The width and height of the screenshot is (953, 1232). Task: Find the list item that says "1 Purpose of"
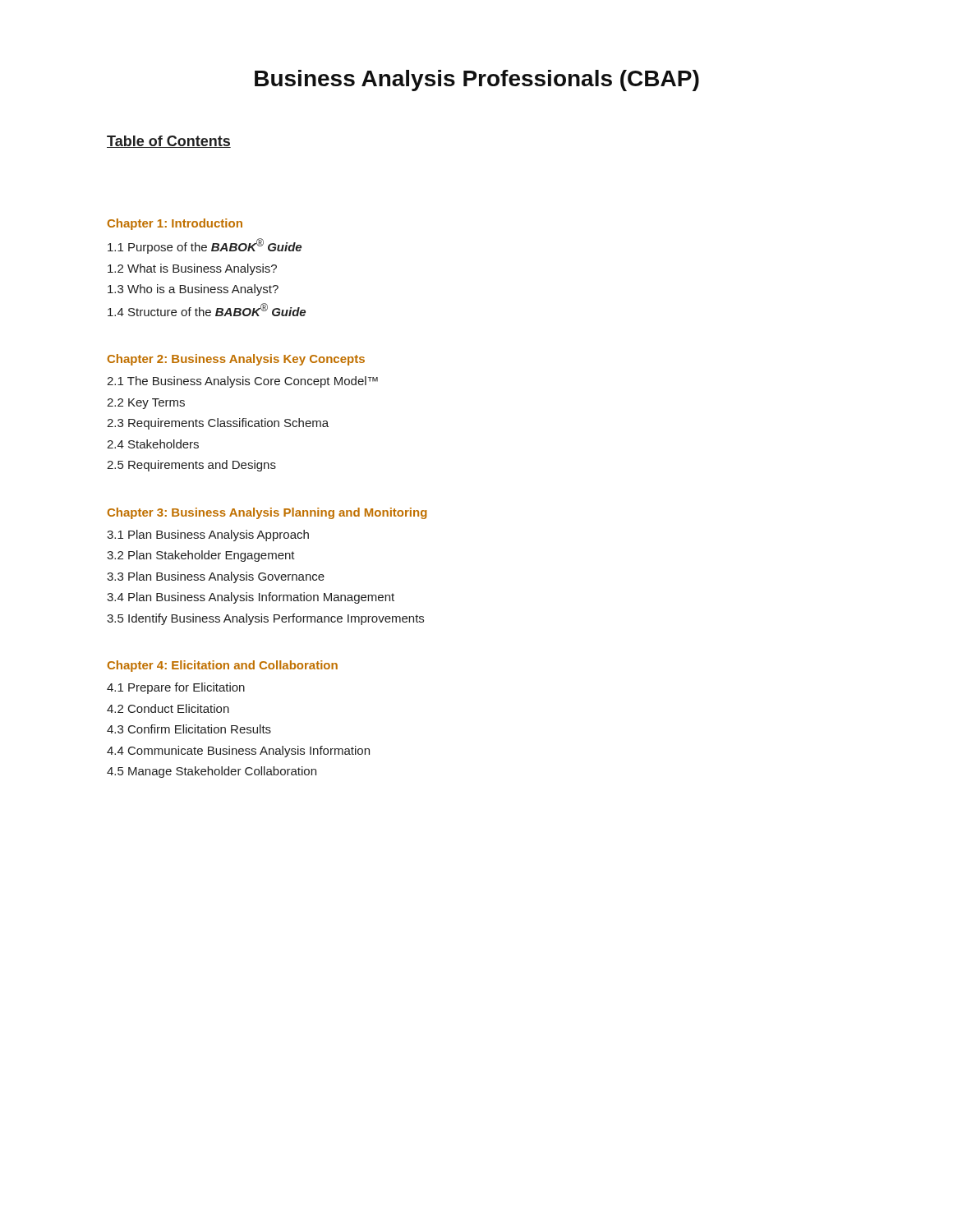coord(204,246)
